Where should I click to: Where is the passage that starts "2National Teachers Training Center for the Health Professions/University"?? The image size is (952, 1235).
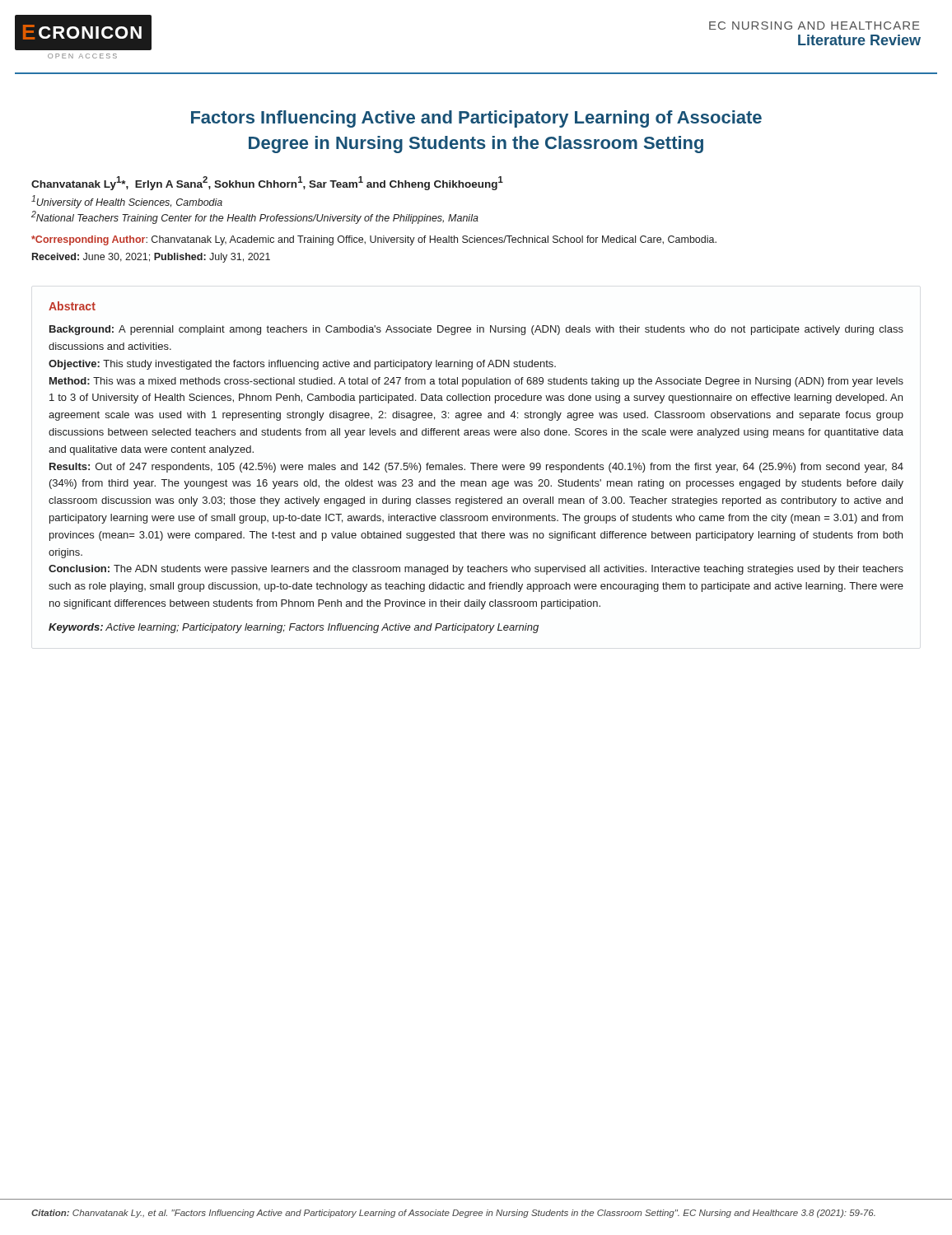click(x=476, y=217)
